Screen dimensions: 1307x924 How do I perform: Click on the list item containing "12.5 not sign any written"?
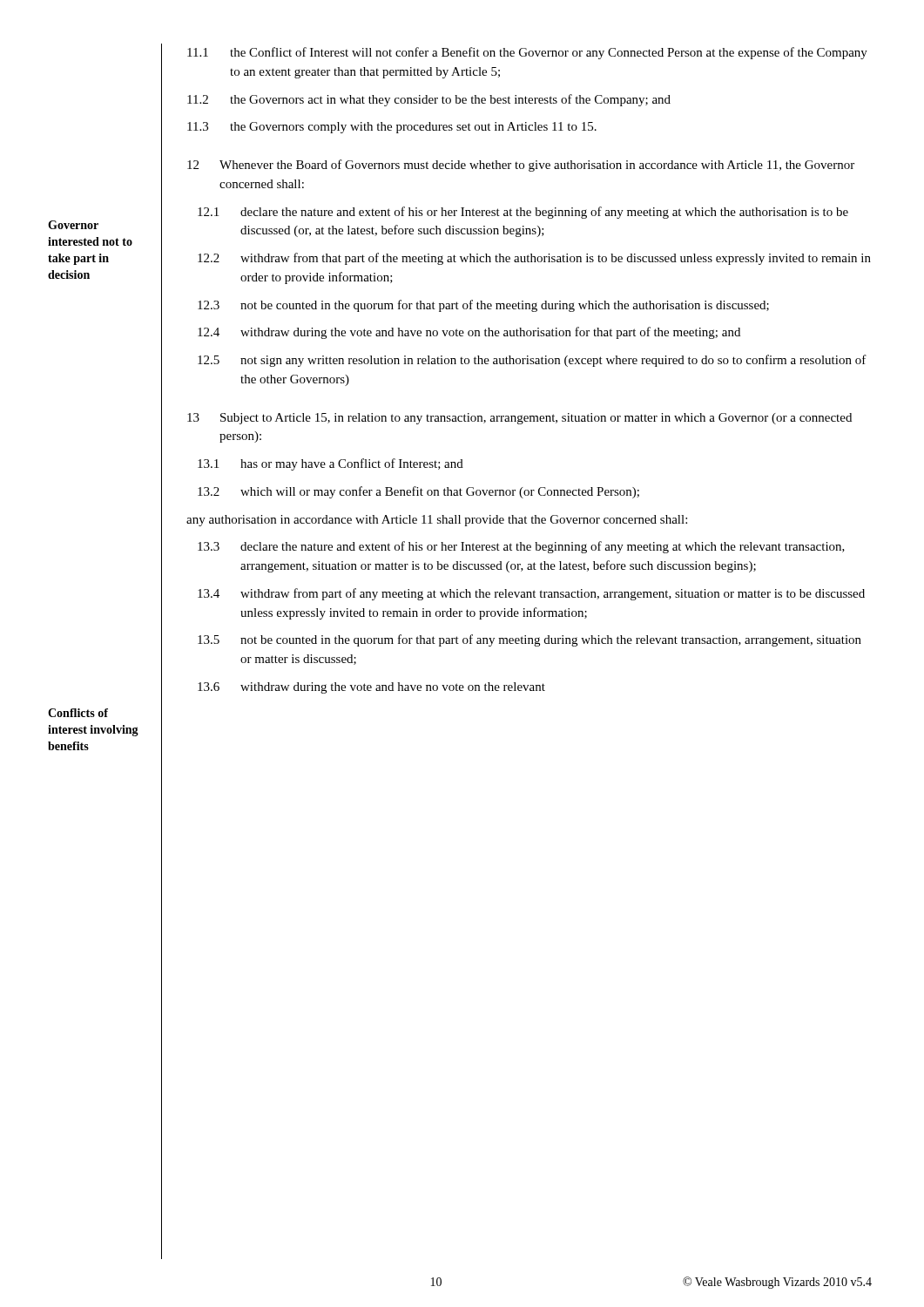(x=529, y=370)
